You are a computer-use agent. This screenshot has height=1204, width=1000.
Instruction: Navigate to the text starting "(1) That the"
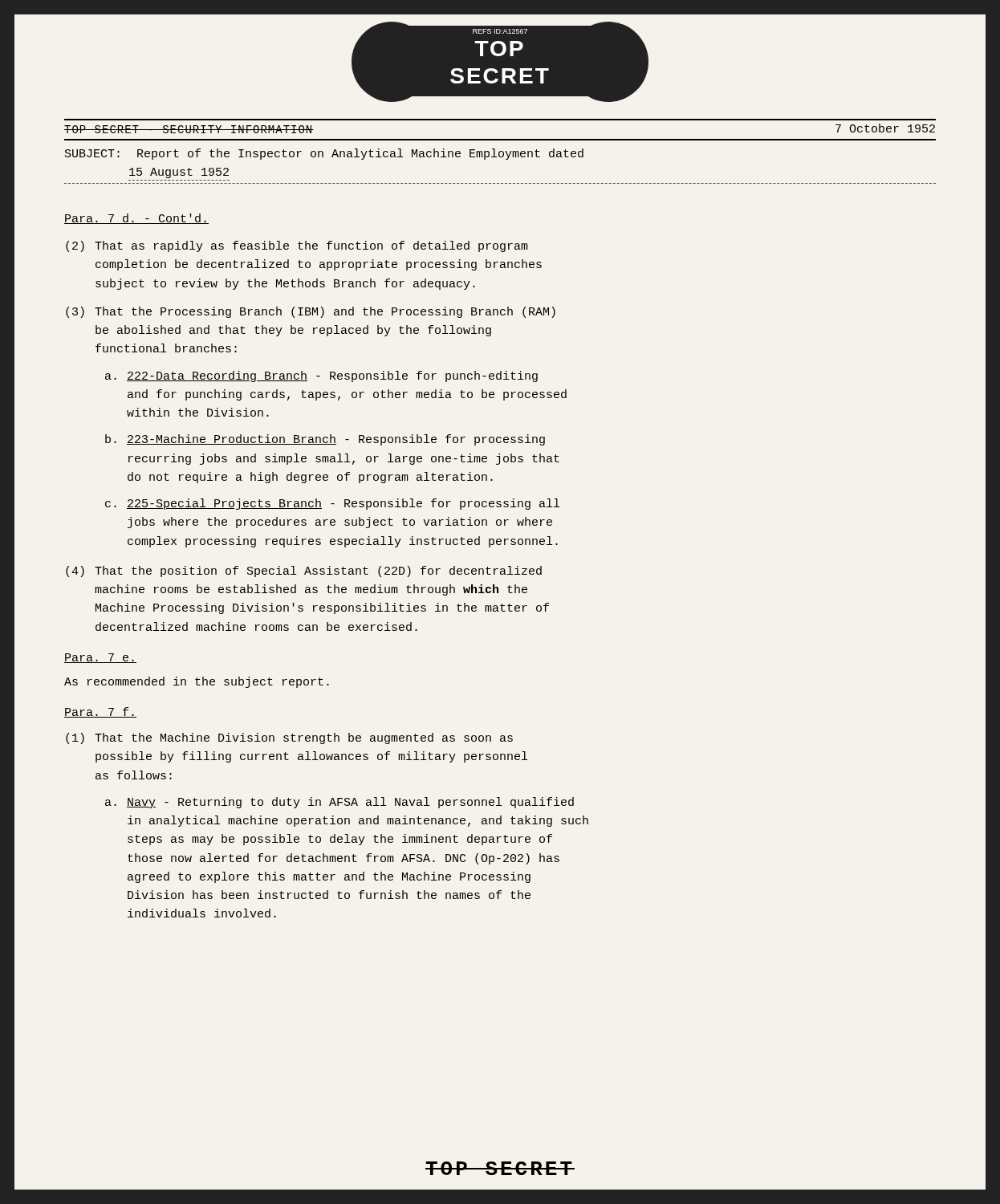296,758
